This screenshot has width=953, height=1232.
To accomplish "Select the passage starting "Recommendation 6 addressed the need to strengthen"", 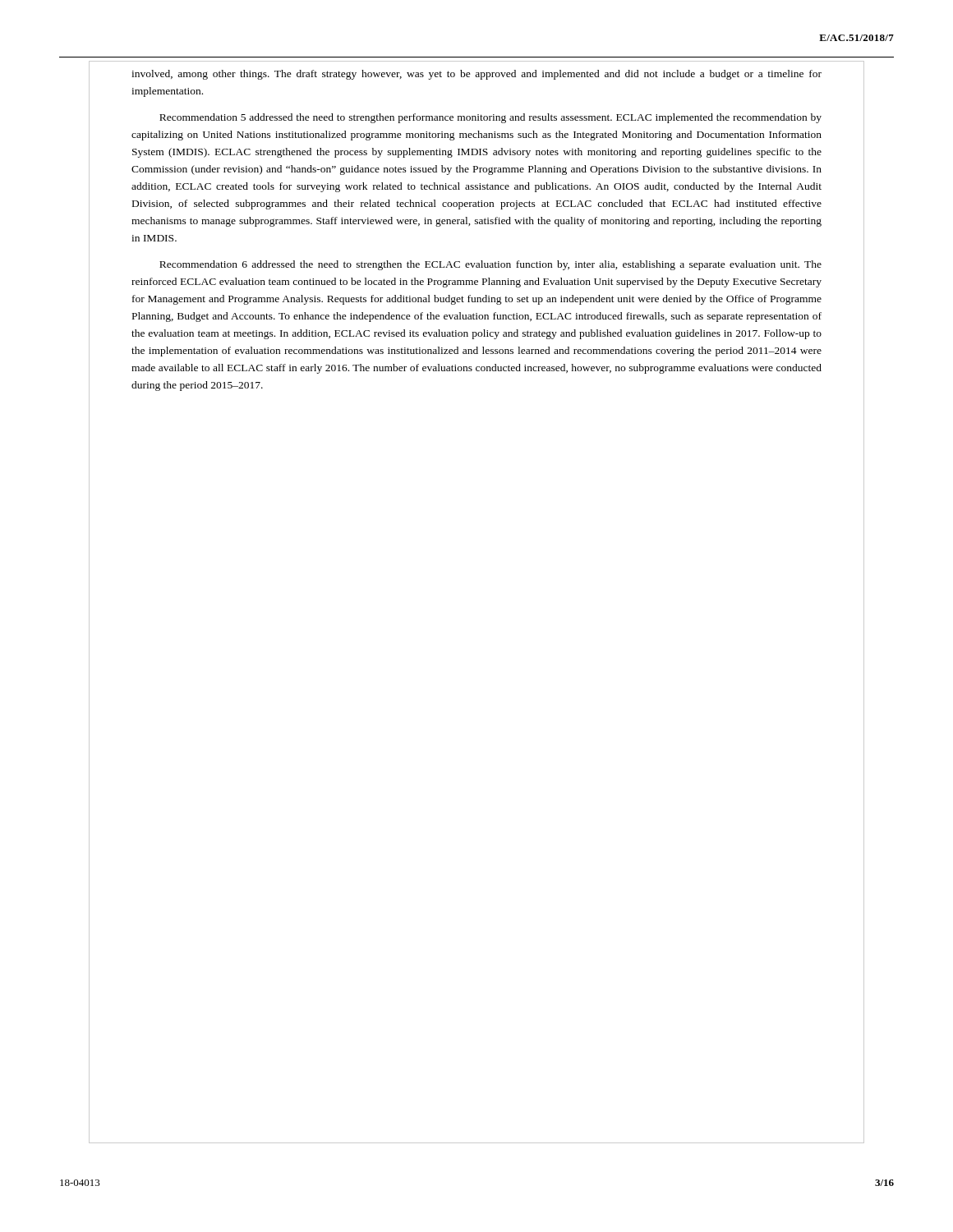I will tap(476, 324).
